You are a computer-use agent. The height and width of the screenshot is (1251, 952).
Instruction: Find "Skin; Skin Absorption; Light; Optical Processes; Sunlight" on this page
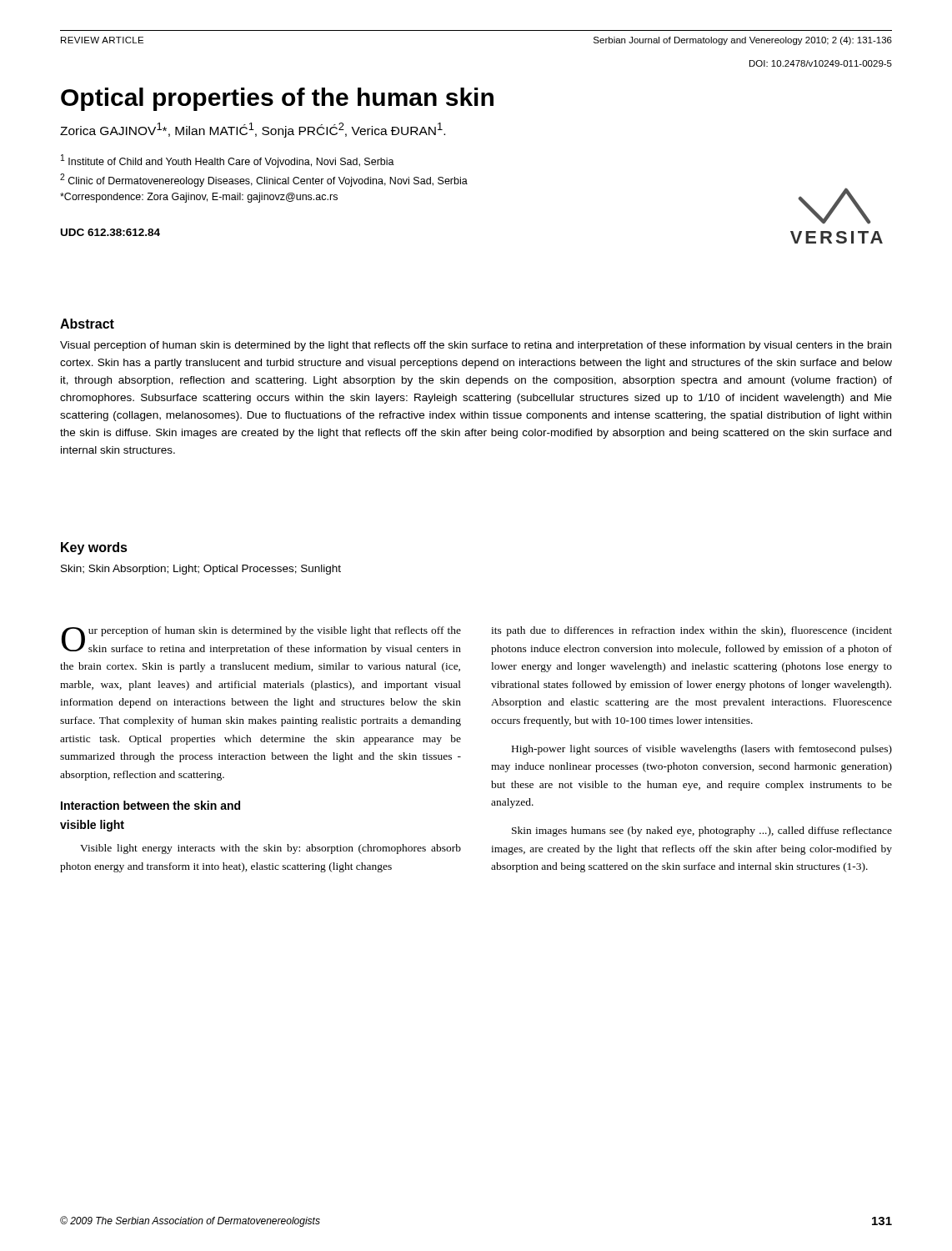200,568
